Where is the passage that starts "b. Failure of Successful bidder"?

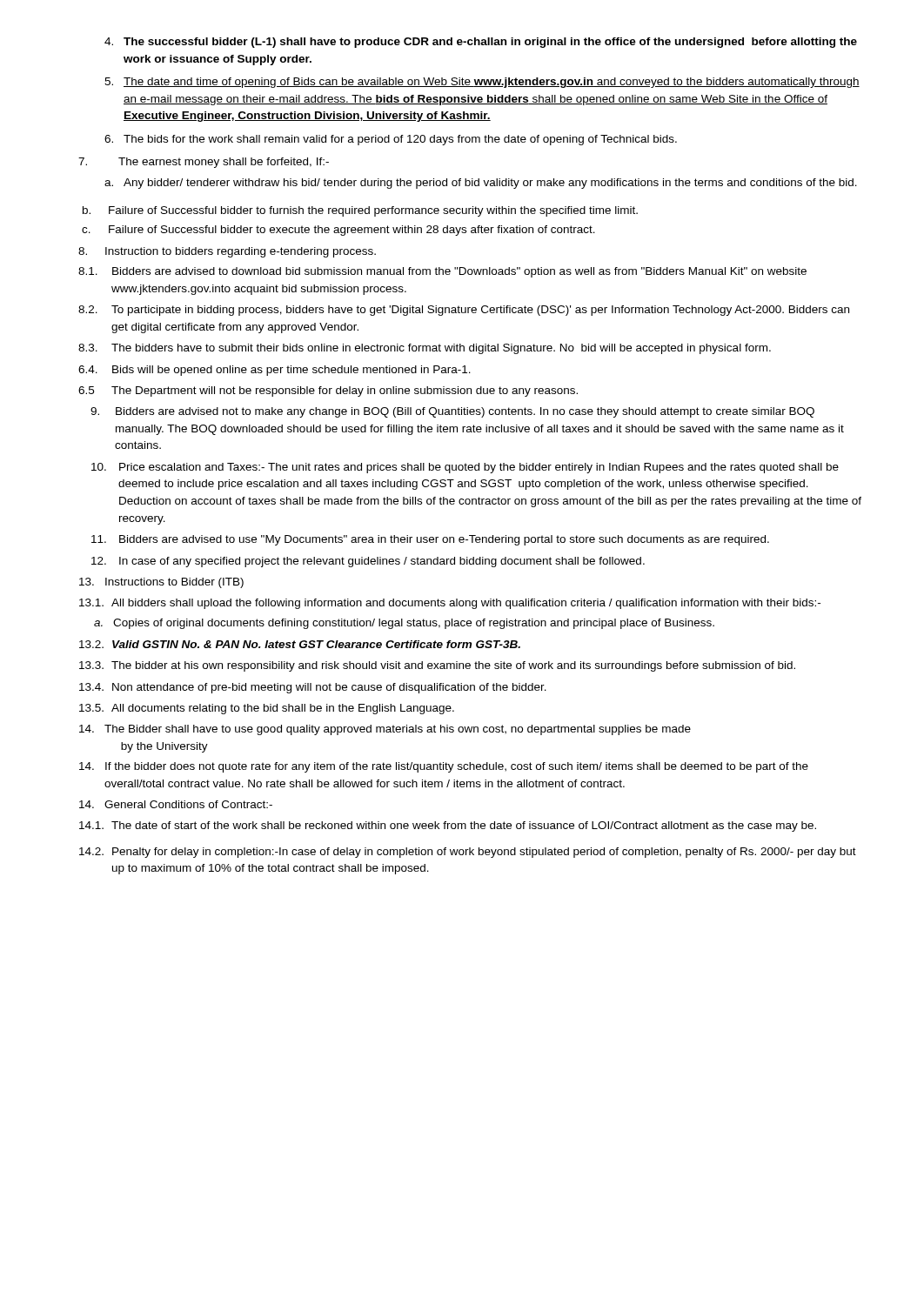pos(470,210)
